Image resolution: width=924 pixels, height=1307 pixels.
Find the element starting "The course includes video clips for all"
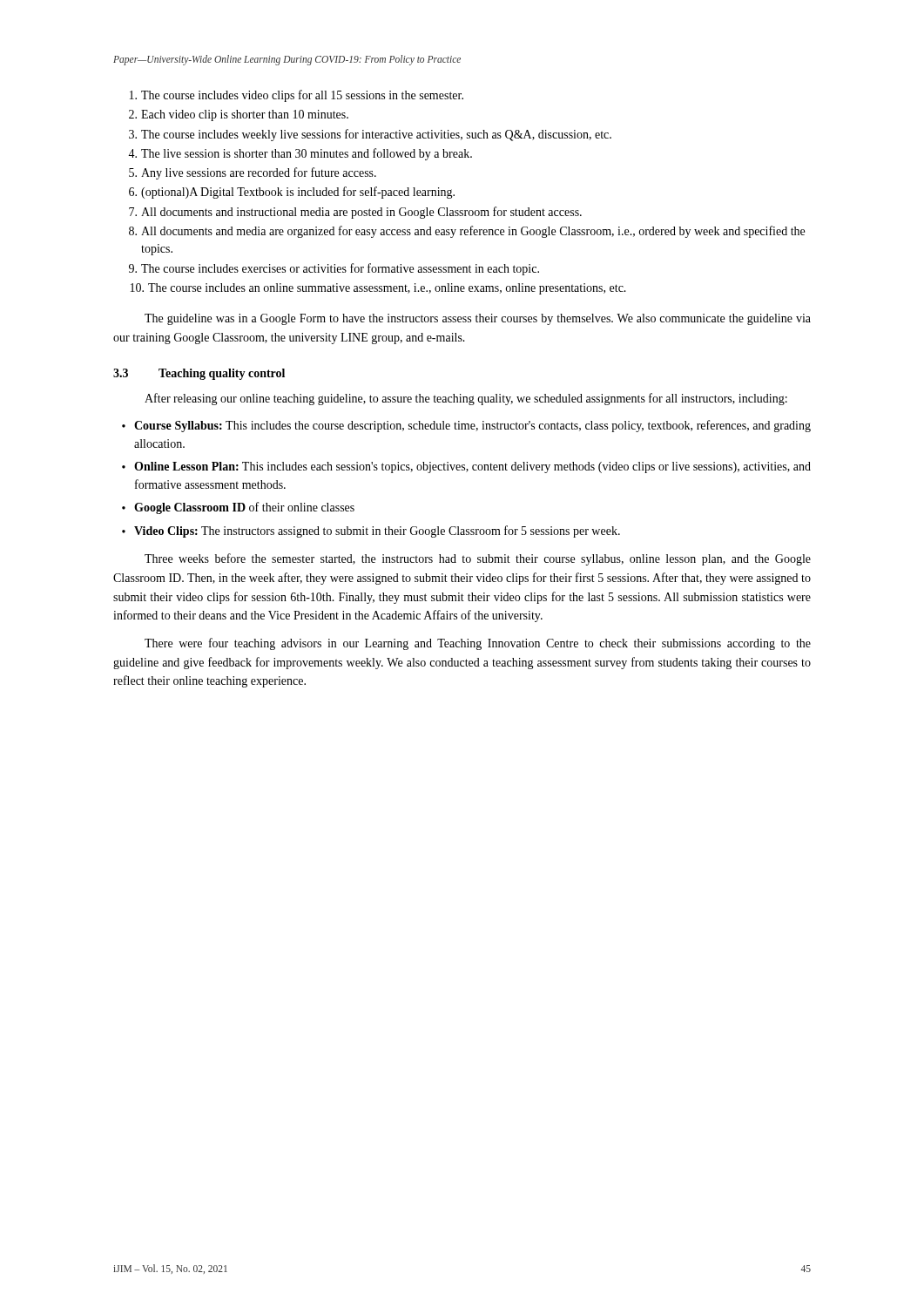click(289, 96)
